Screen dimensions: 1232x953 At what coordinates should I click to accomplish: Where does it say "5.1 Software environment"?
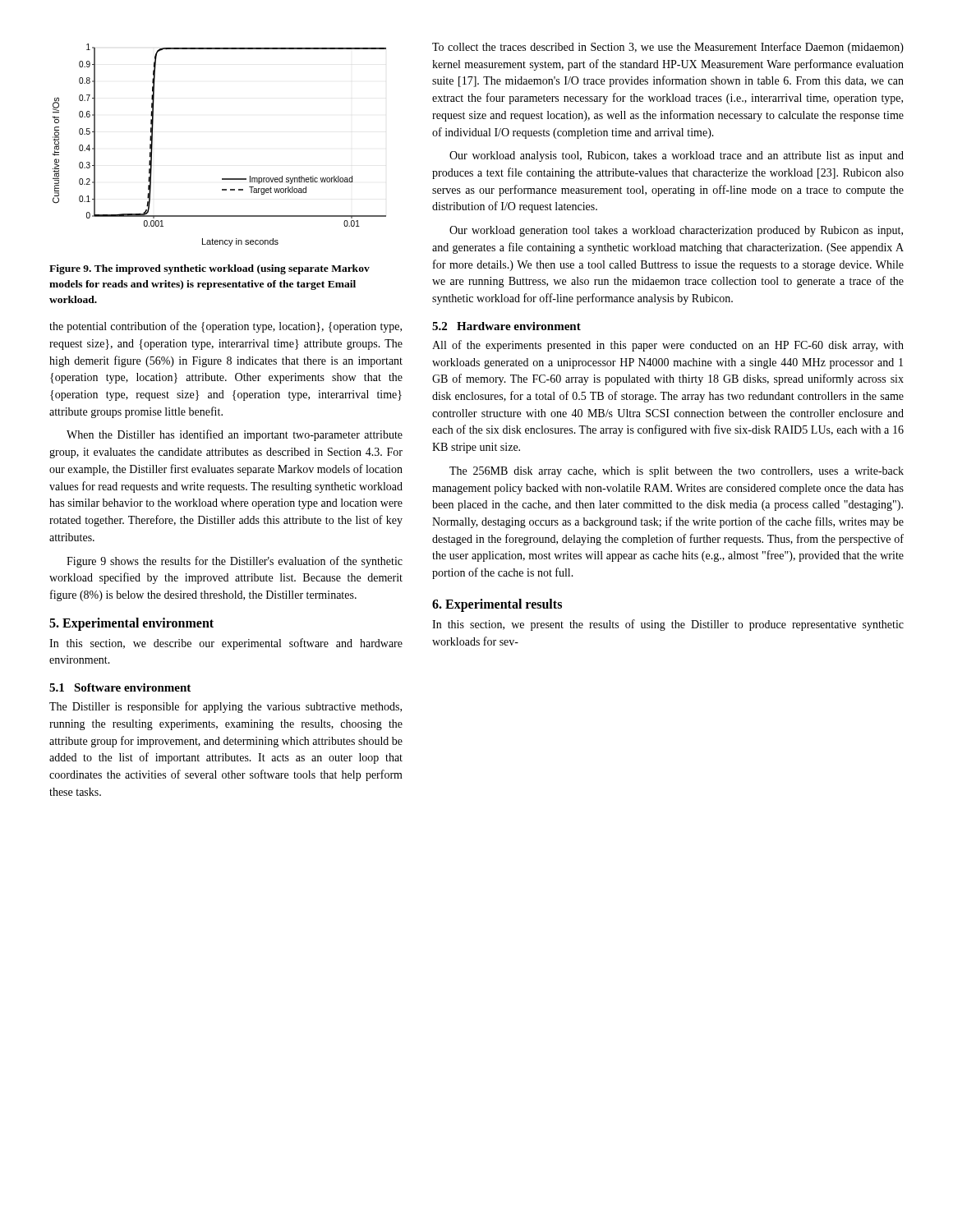pos(120,688)
